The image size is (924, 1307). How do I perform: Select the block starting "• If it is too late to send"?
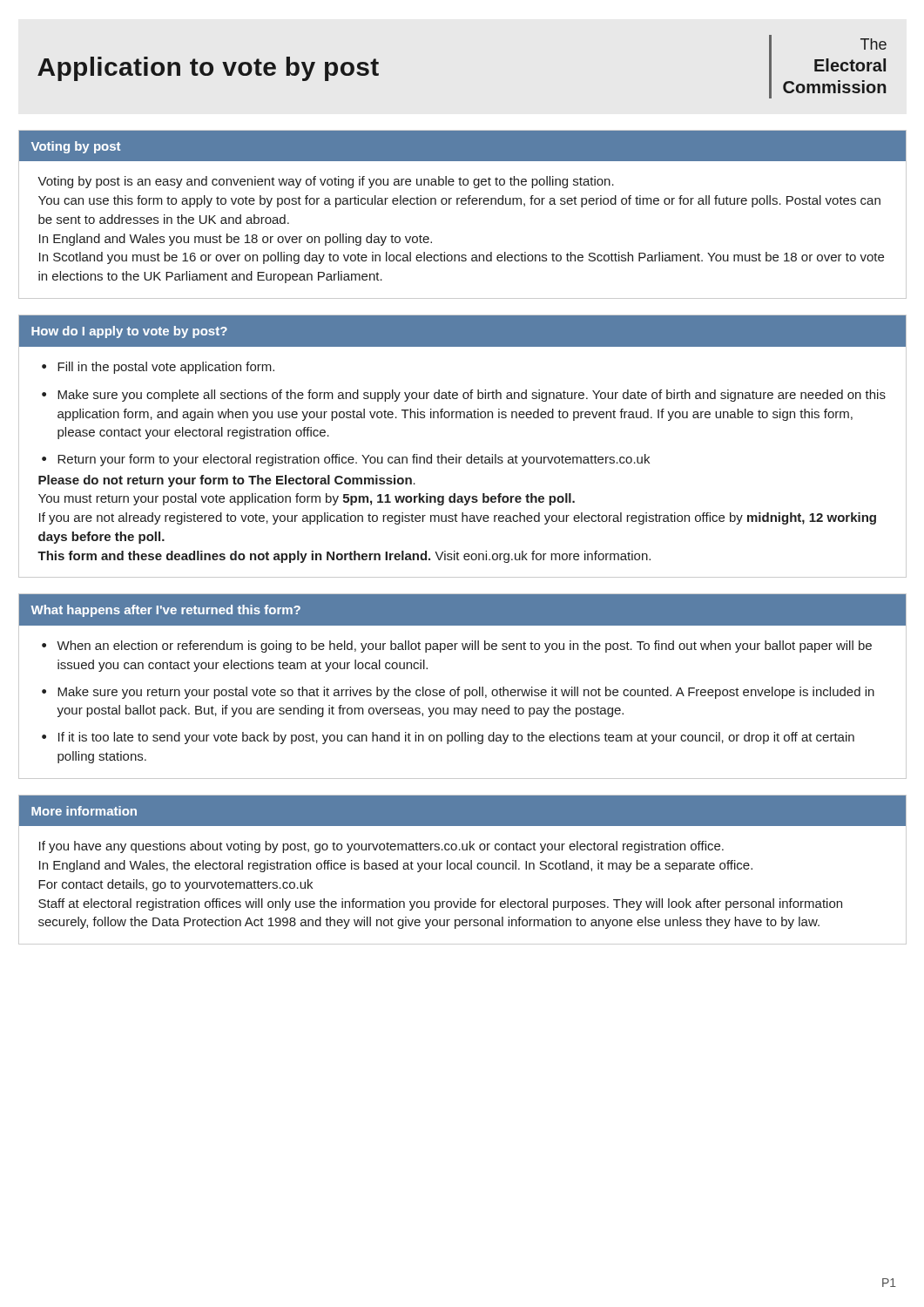tap(464, 747)
